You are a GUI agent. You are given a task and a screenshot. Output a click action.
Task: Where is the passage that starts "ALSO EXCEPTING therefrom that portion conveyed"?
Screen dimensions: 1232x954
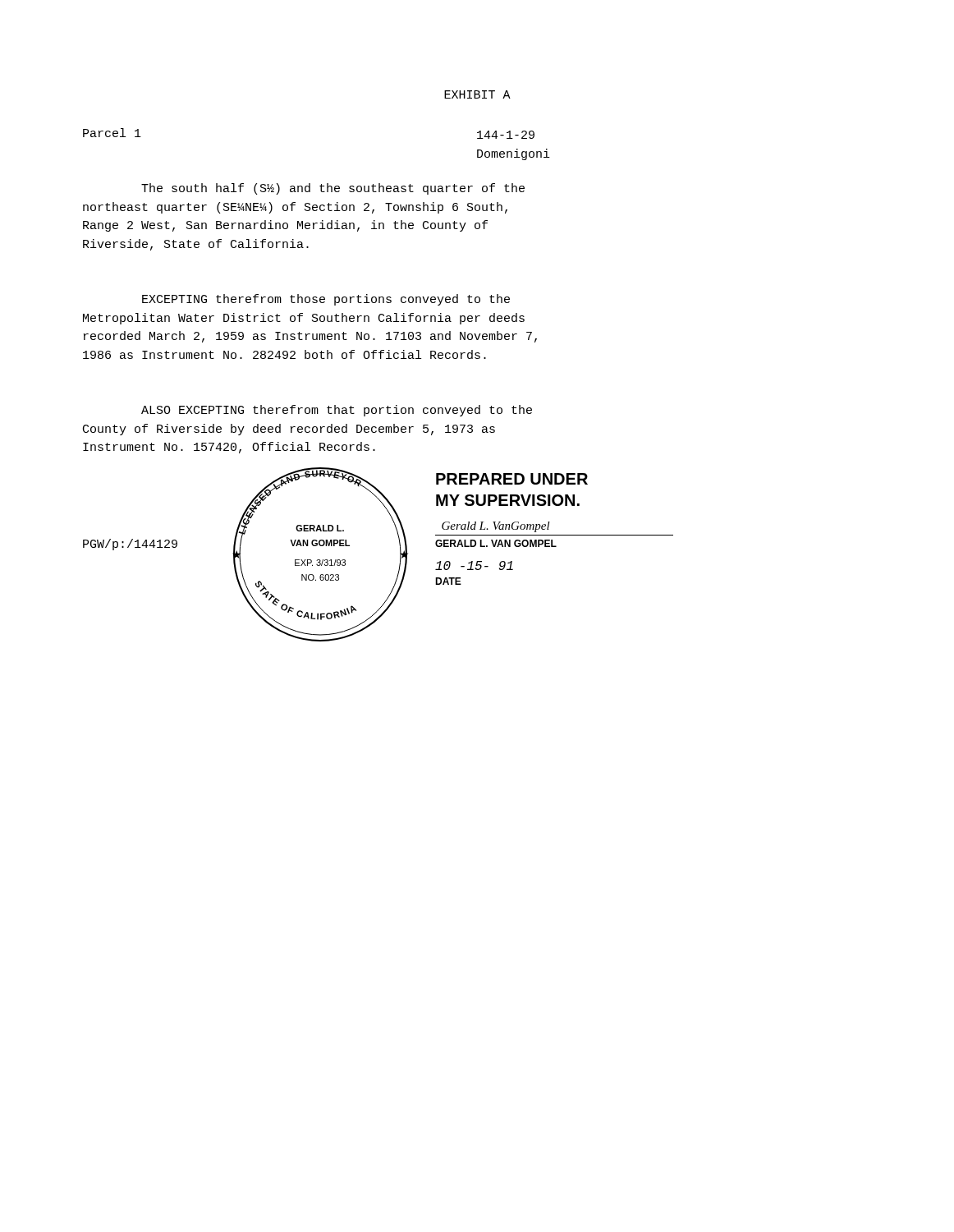(308, 430)
